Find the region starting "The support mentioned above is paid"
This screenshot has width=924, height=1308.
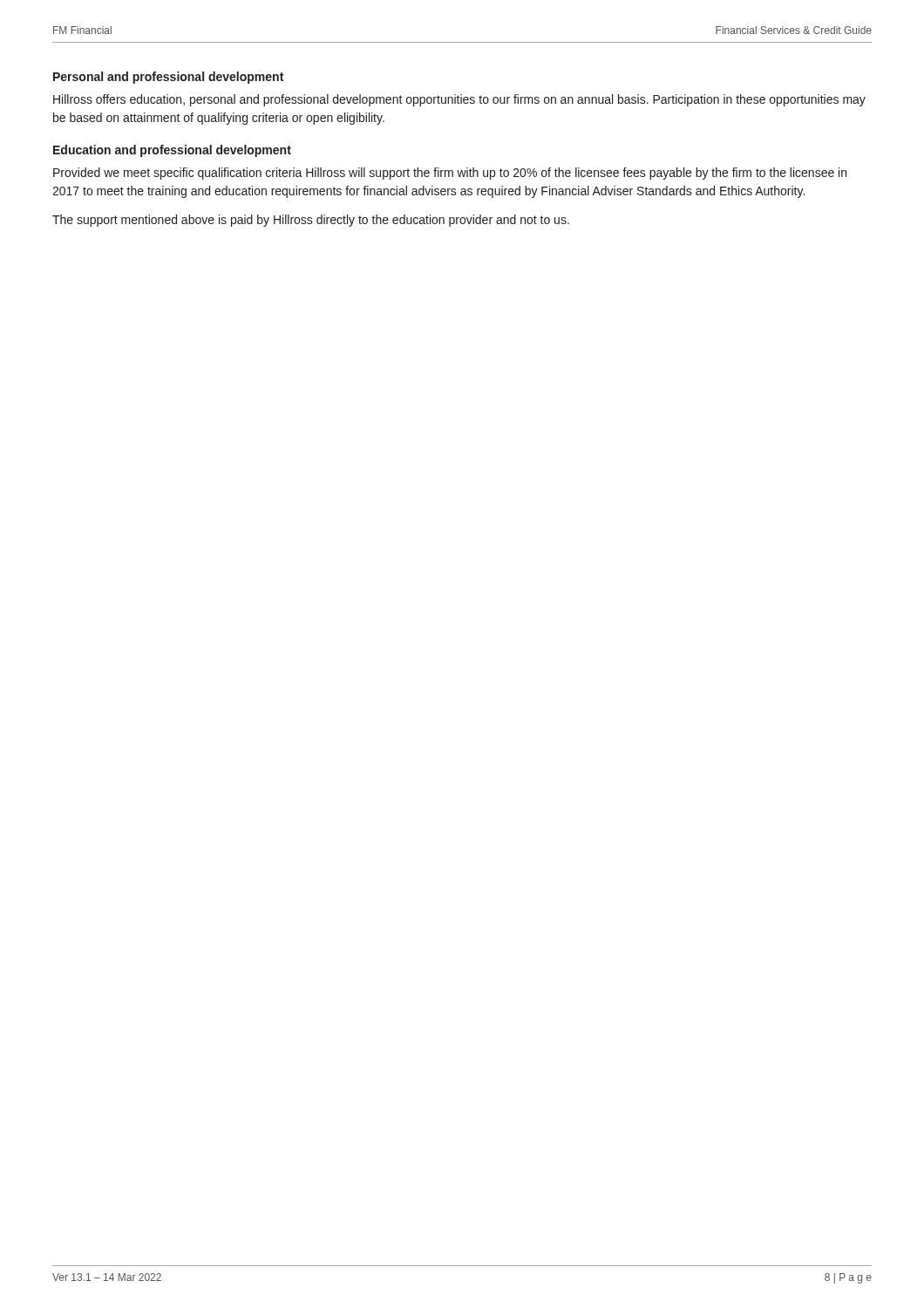tap(311, 220)
